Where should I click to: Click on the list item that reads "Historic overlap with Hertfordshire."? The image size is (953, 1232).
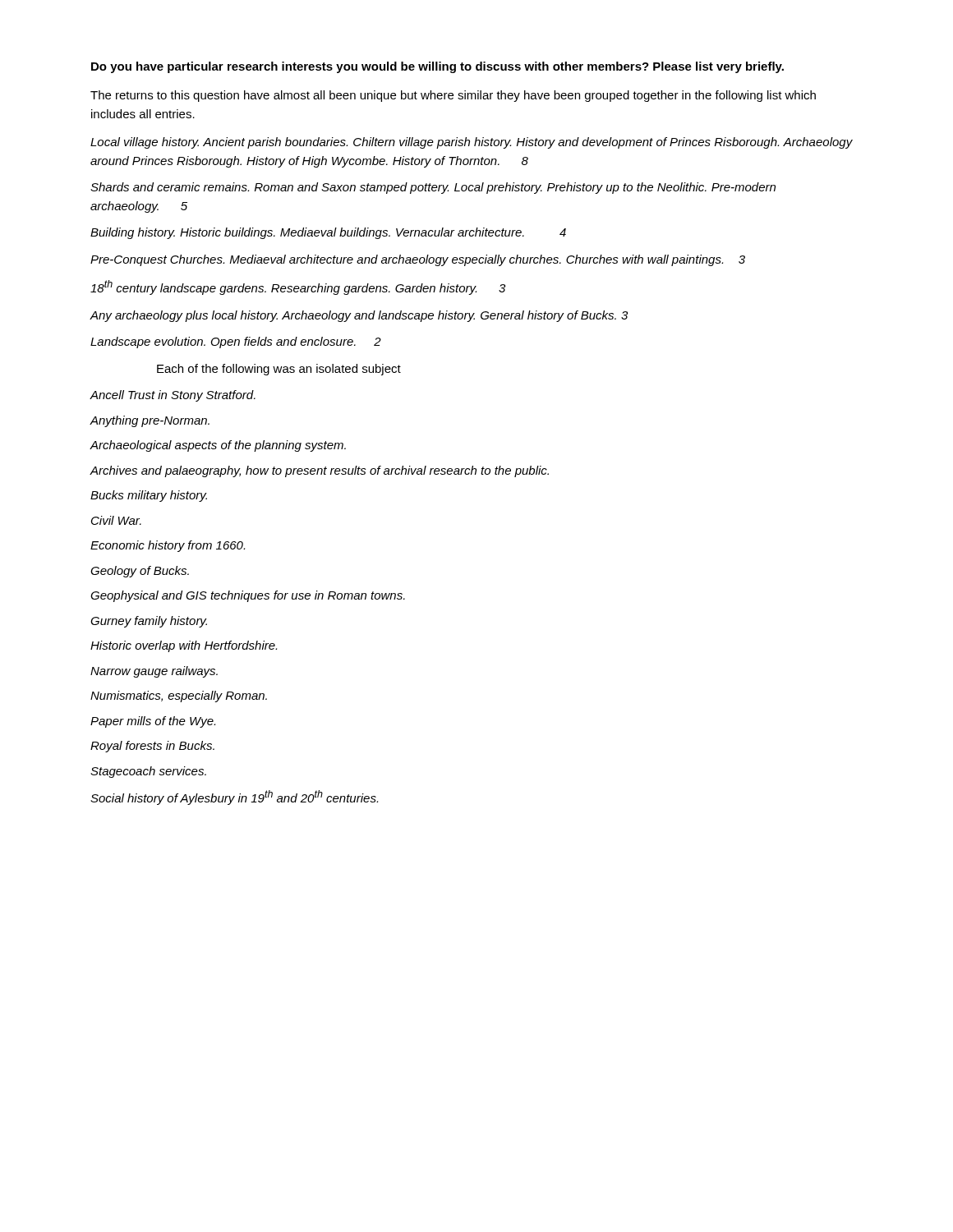point(185,645)
